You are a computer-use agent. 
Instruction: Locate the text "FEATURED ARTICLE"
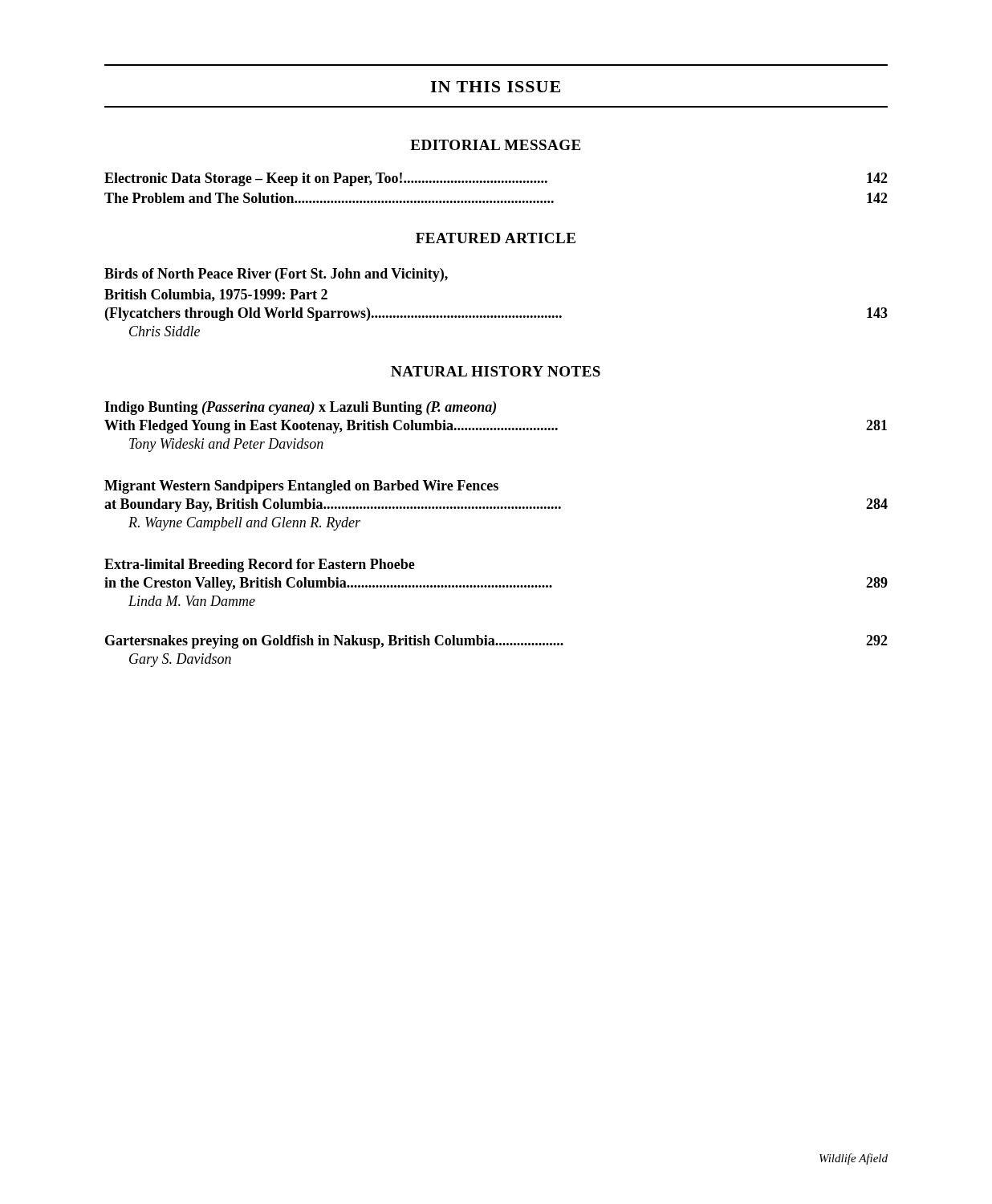coord(496,238)
